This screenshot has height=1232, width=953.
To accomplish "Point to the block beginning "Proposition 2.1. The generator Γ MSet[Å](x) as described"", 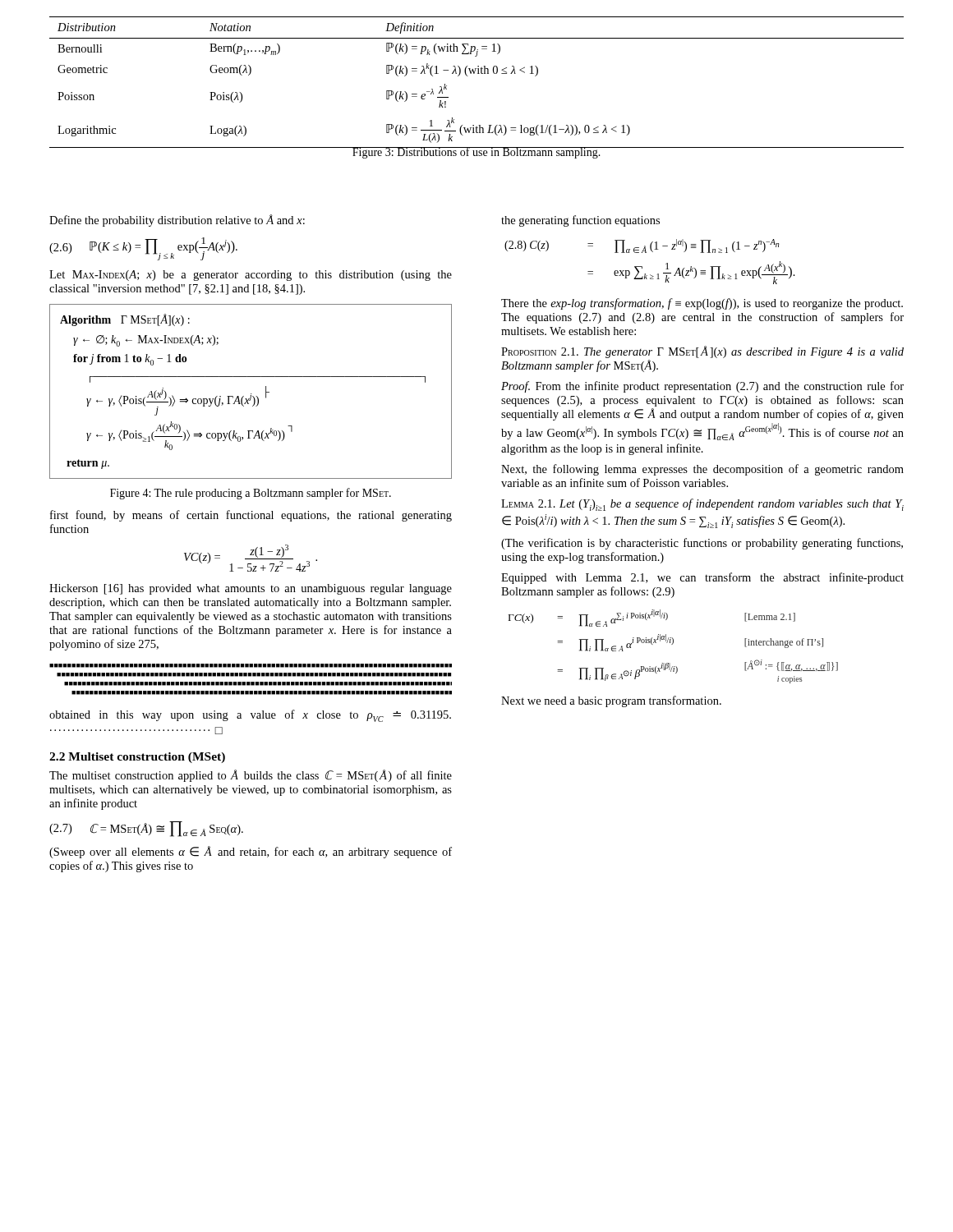I will pos(702,359).
